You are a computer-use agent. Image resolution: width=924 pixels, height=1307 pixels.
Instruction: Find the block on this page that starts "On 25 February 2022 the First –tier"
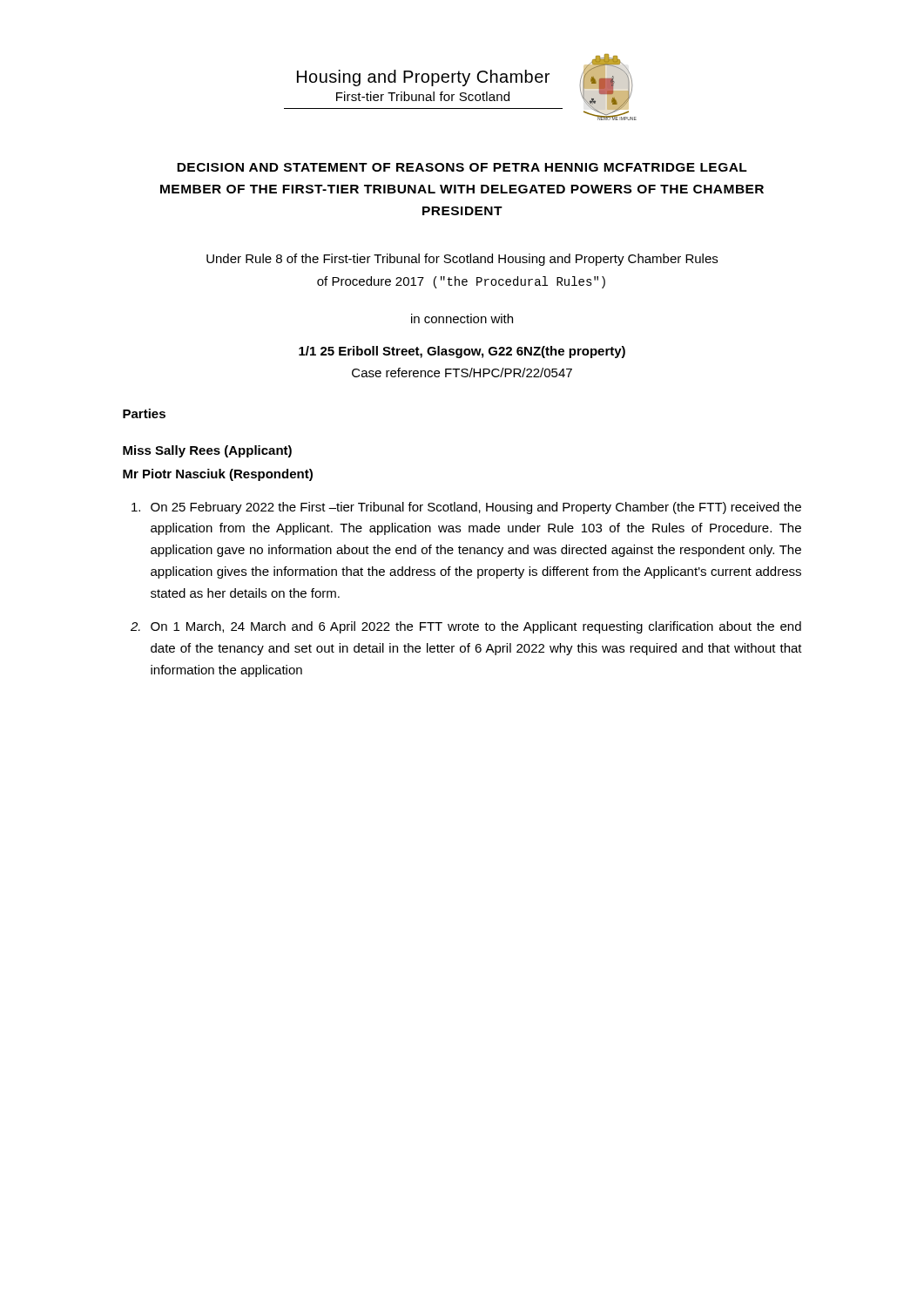(x=462, y=550)
